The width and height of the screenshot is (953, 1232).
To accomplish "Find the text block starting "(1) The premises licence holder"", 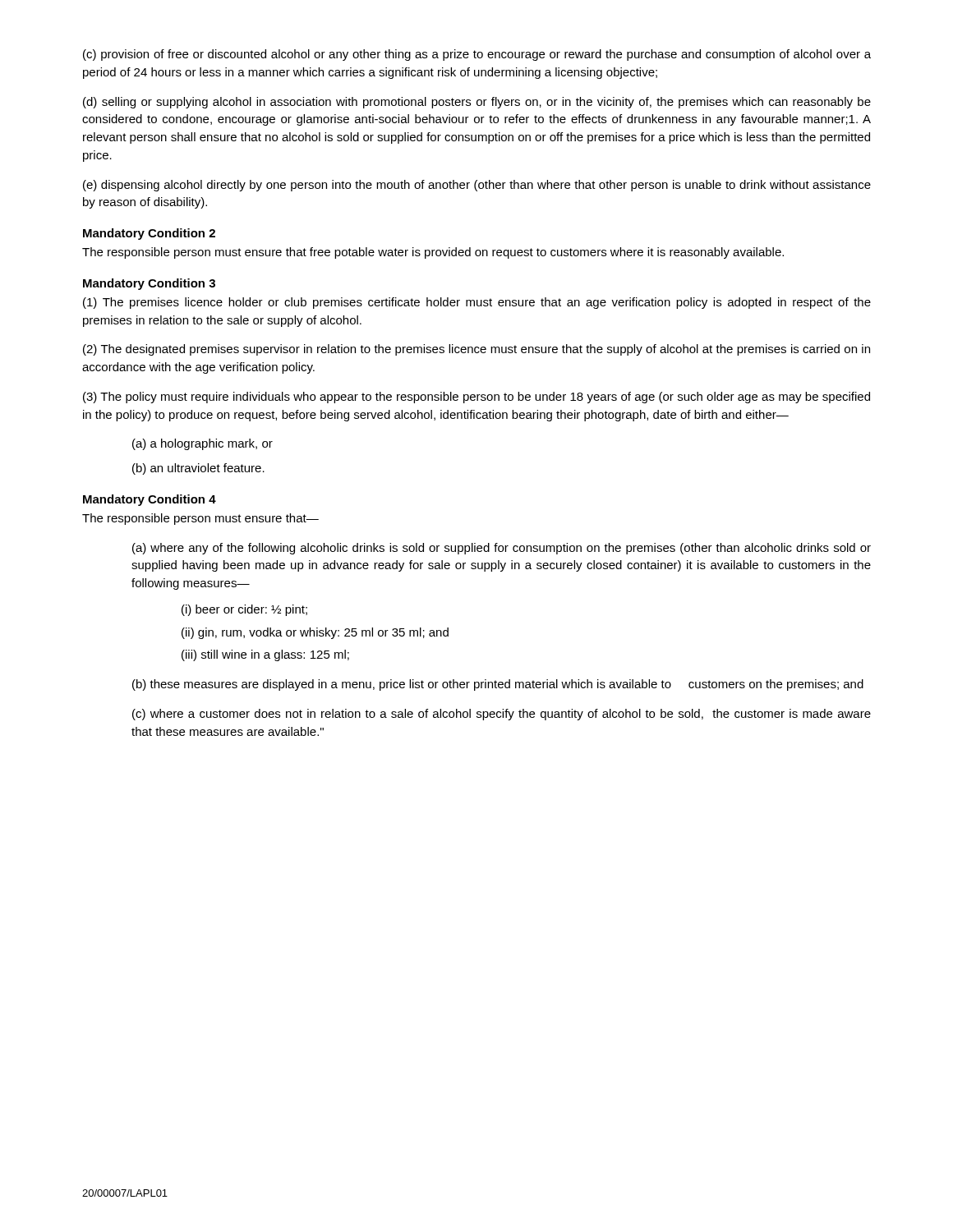I will click(476, 311).
